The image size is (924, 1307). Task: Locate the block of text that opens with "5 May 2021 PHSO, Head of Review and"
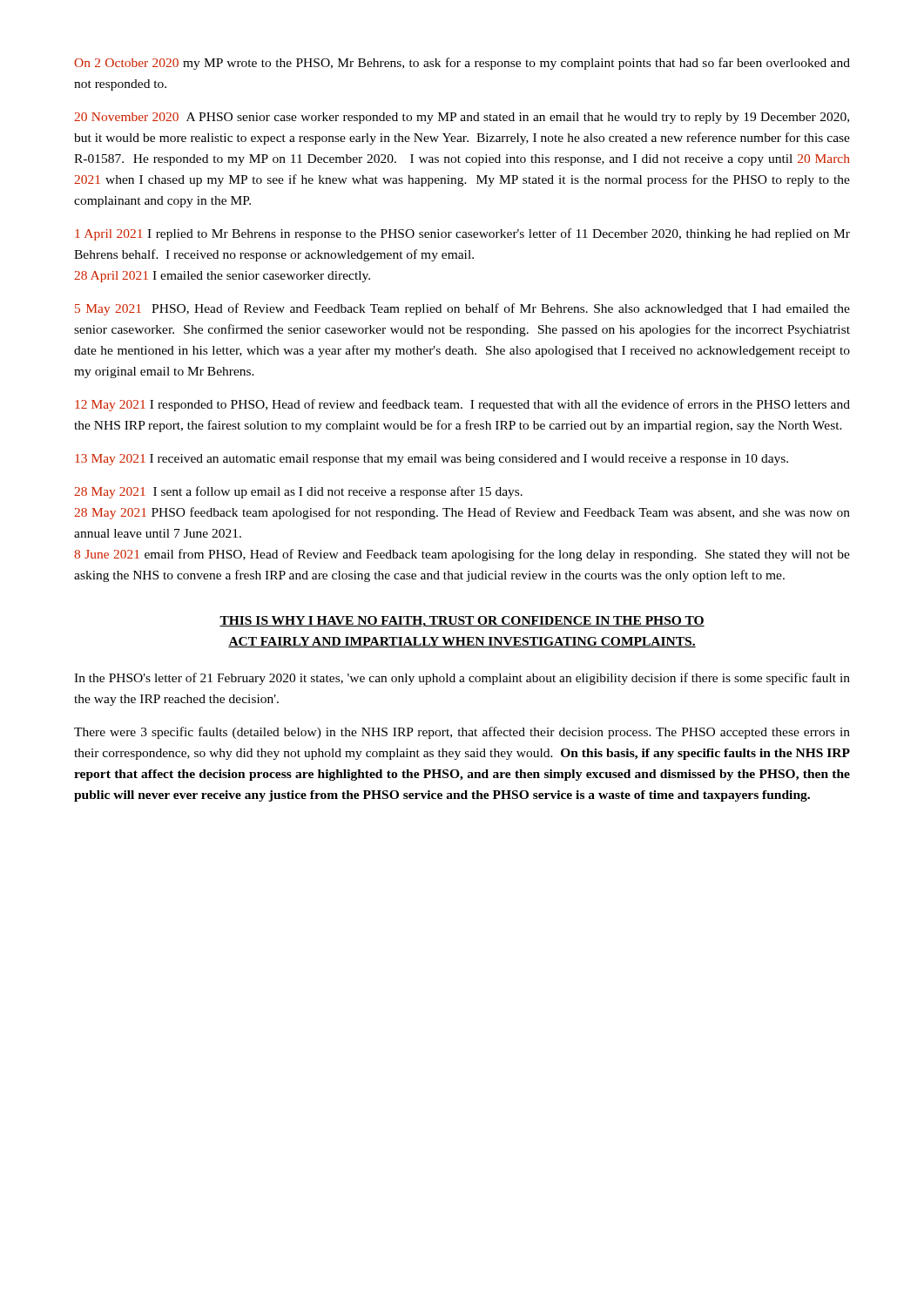point(462,340)
